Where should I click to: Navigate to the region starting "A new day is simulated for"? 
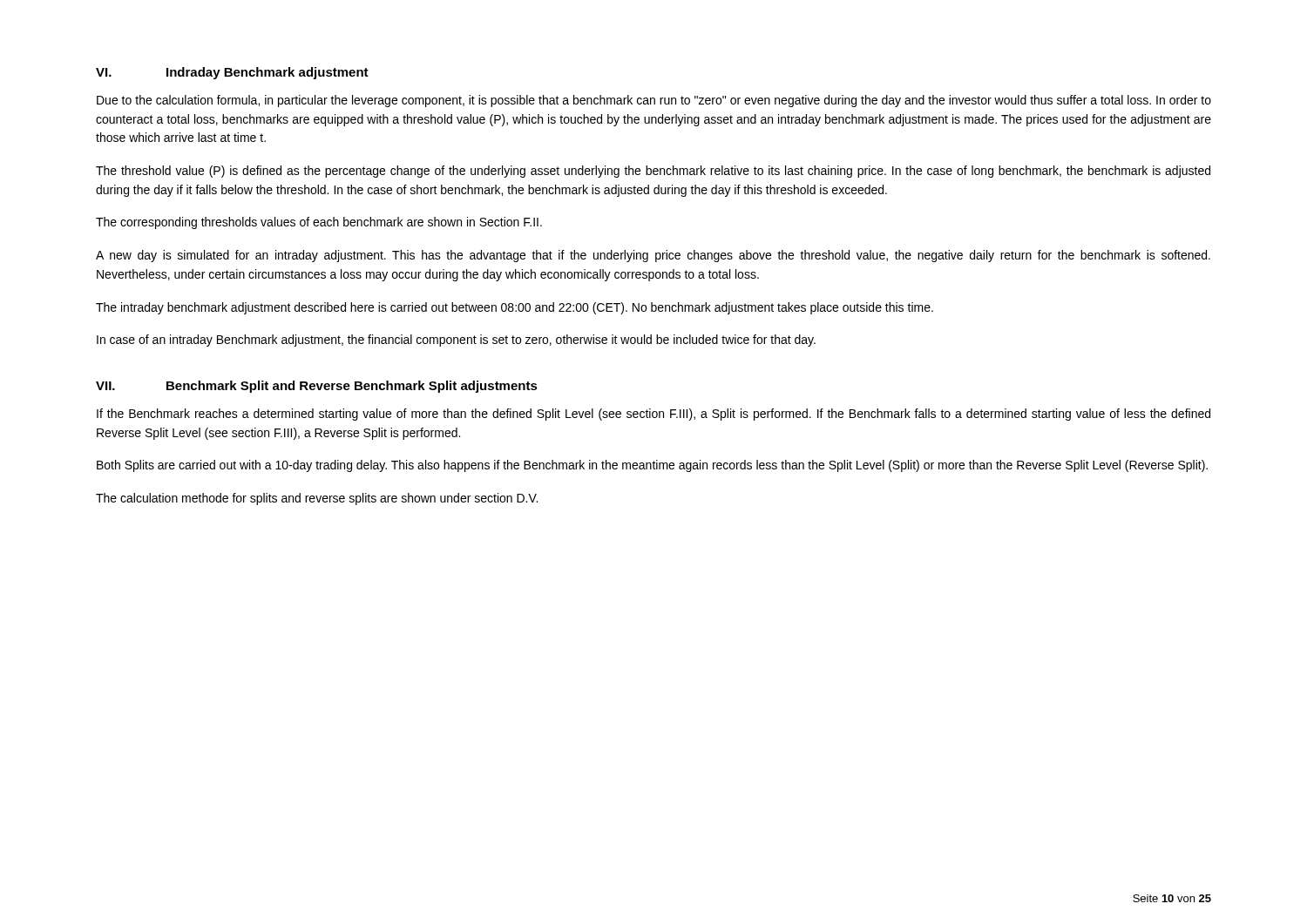(x=654, y=265)
